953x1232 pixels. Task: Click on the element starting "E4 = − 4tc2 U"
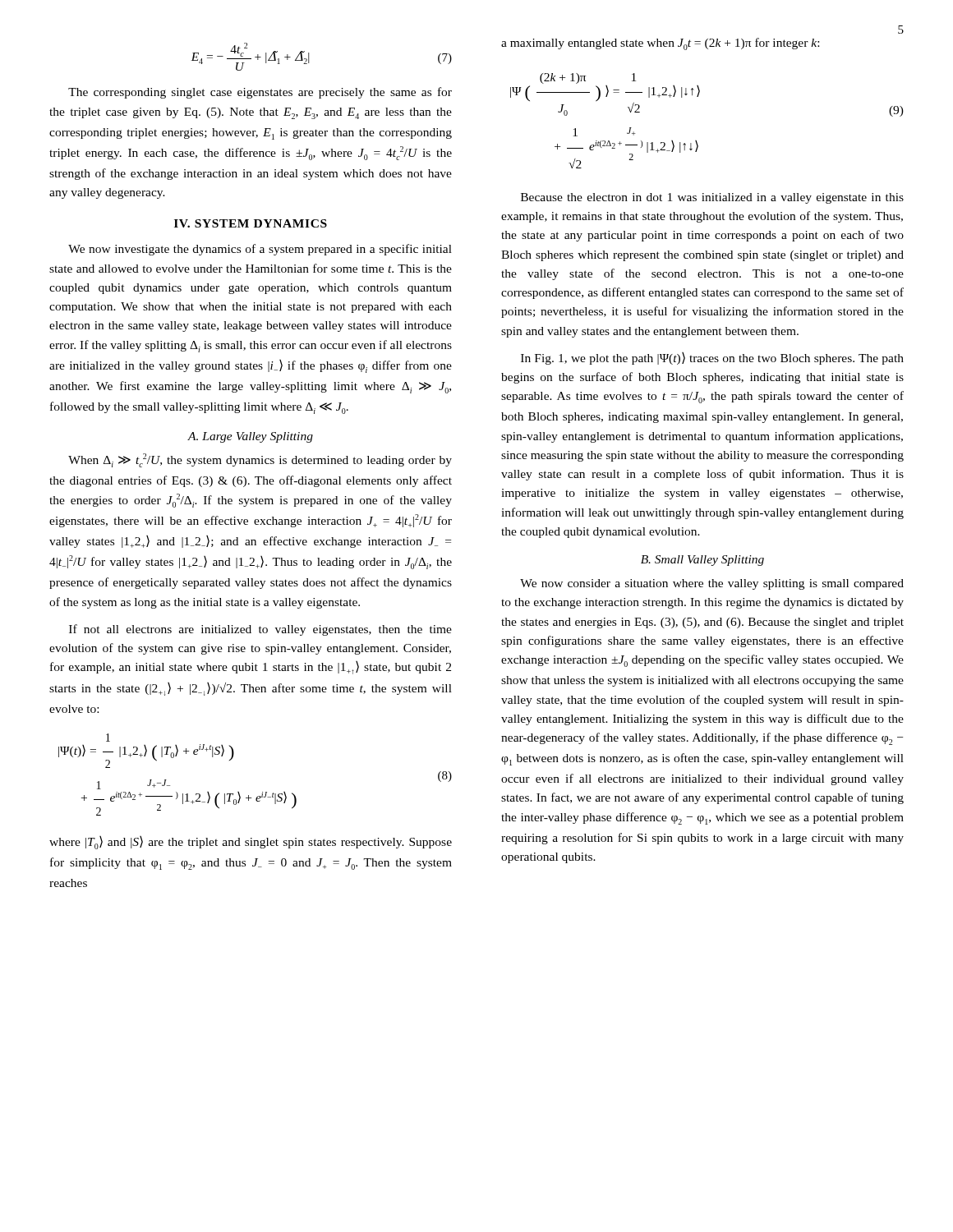coord(251,58)
